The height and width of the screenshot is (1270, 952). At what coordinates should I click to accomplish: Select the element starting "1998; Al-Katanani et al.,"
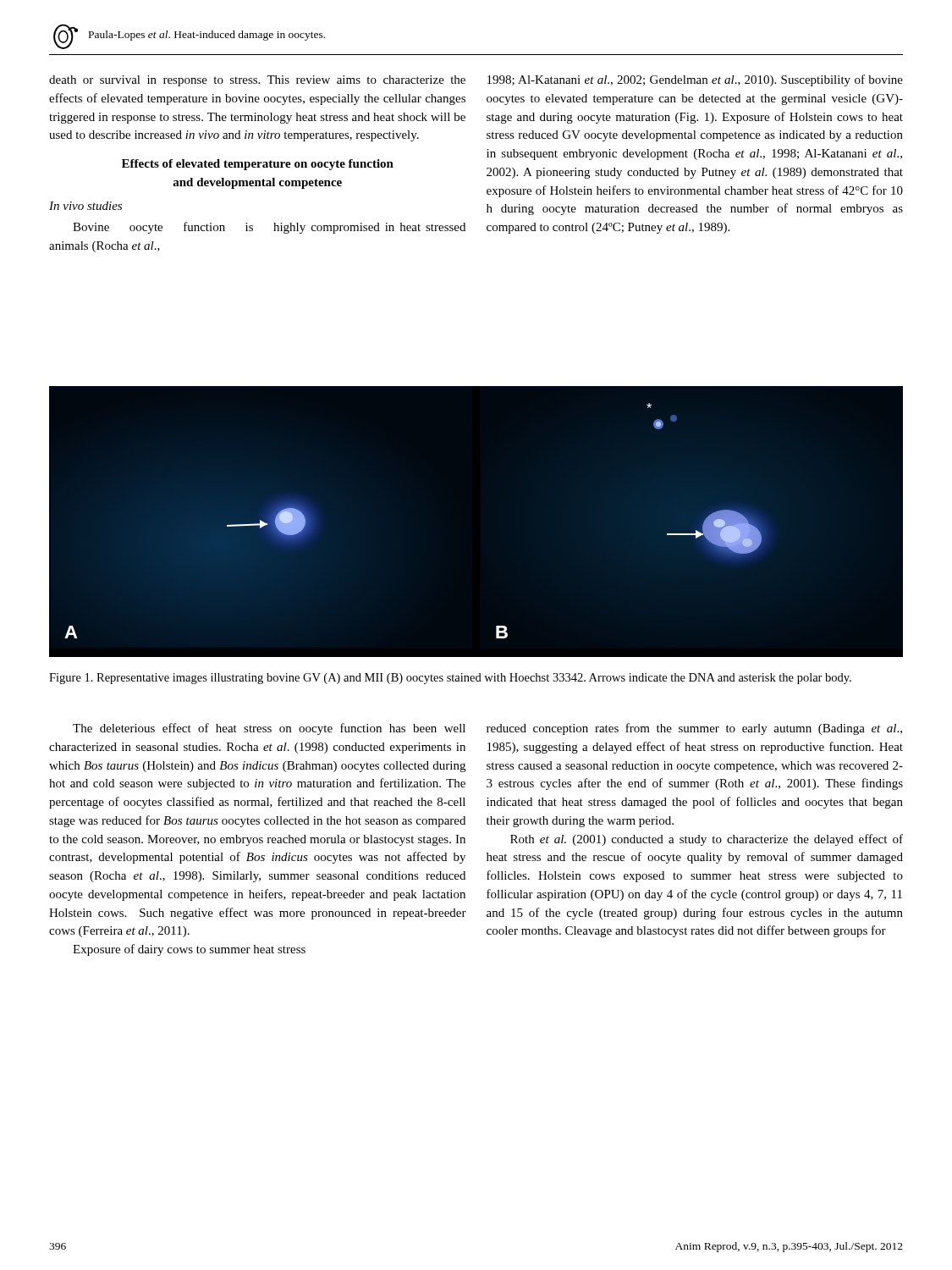(695, 154)
